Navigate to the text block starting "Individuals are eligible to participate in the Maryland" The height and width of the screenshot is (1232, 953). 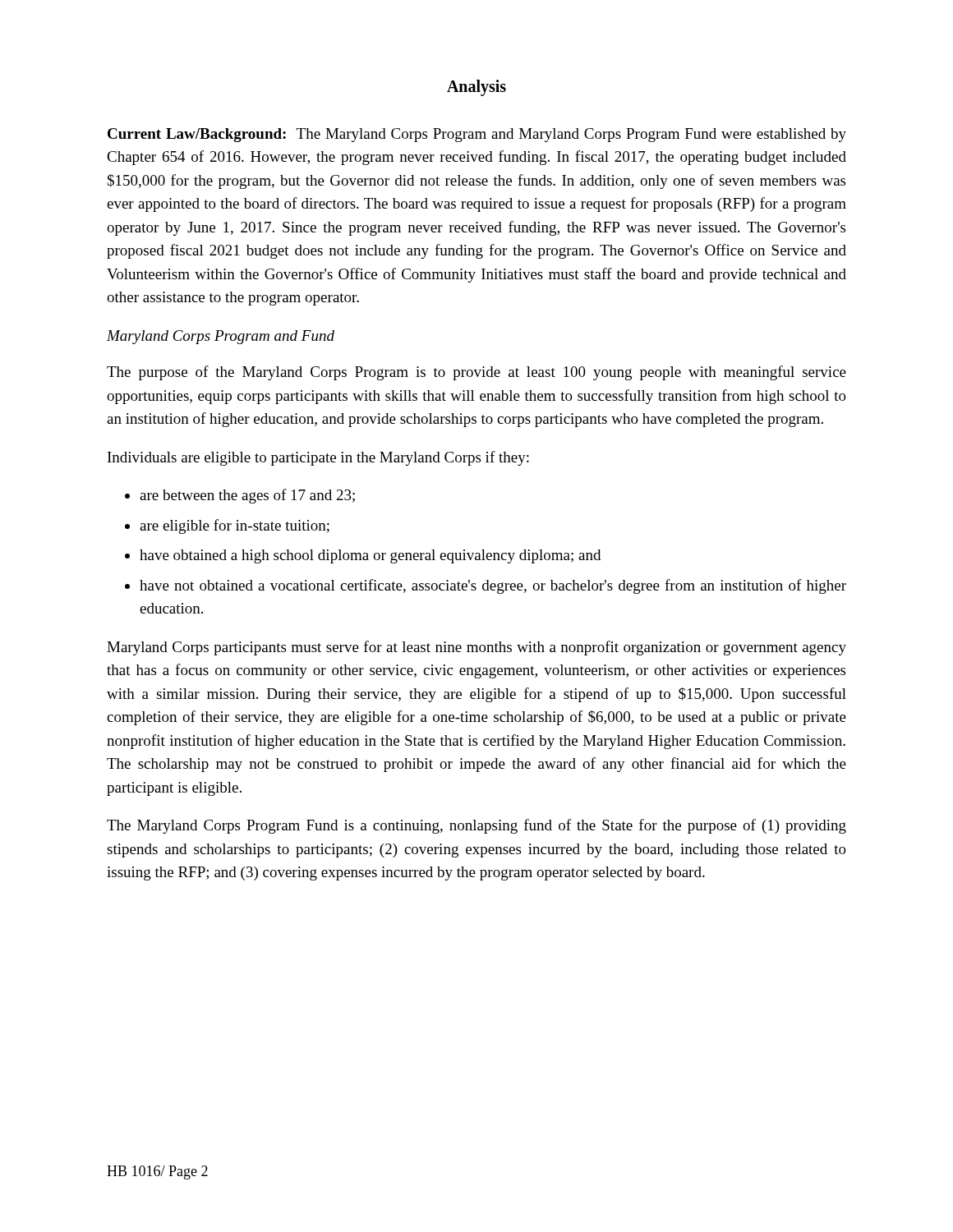[x=476, y=457]
